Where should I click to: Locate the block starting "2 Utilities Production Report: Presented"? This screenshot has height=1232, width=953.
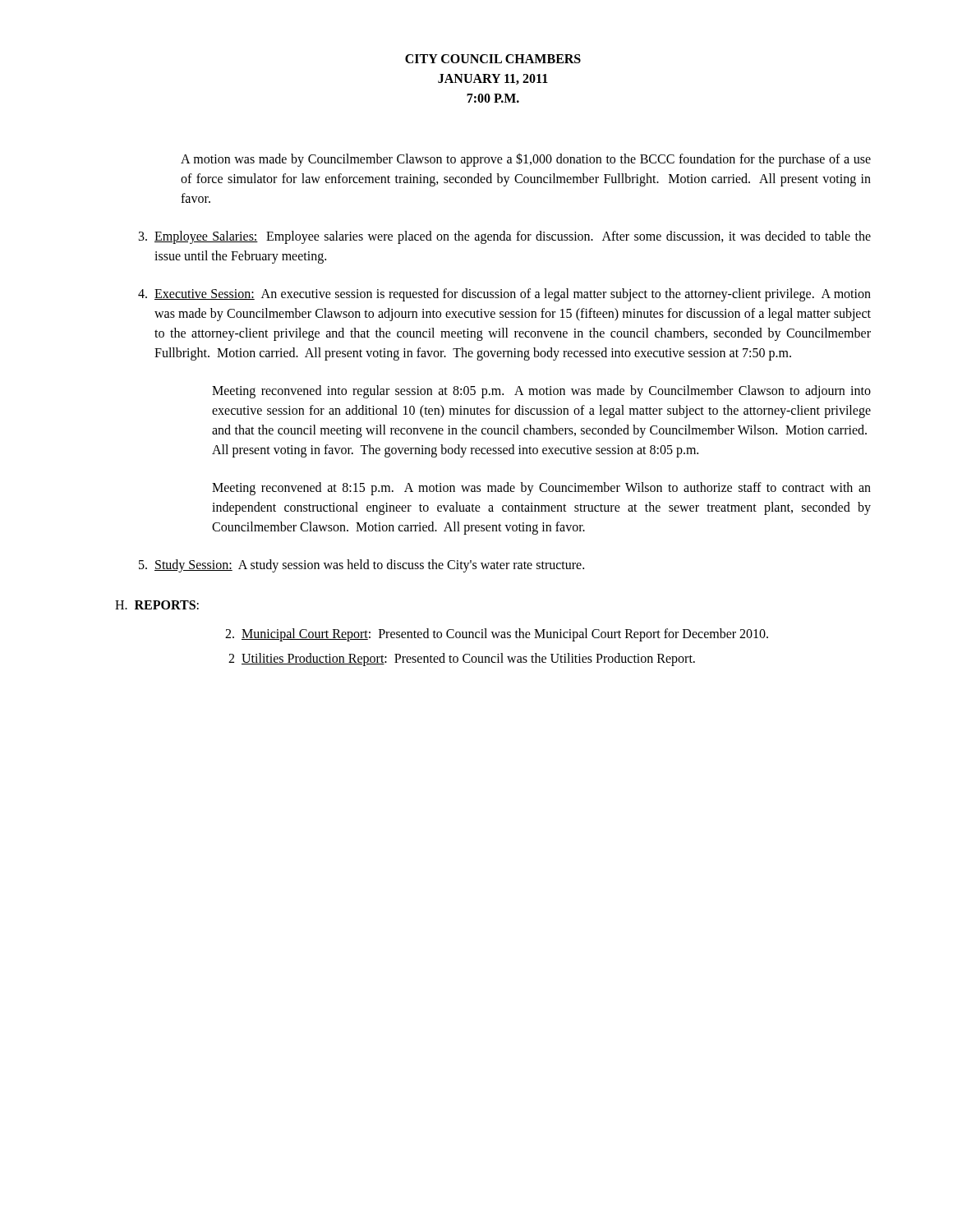point(541,659)
